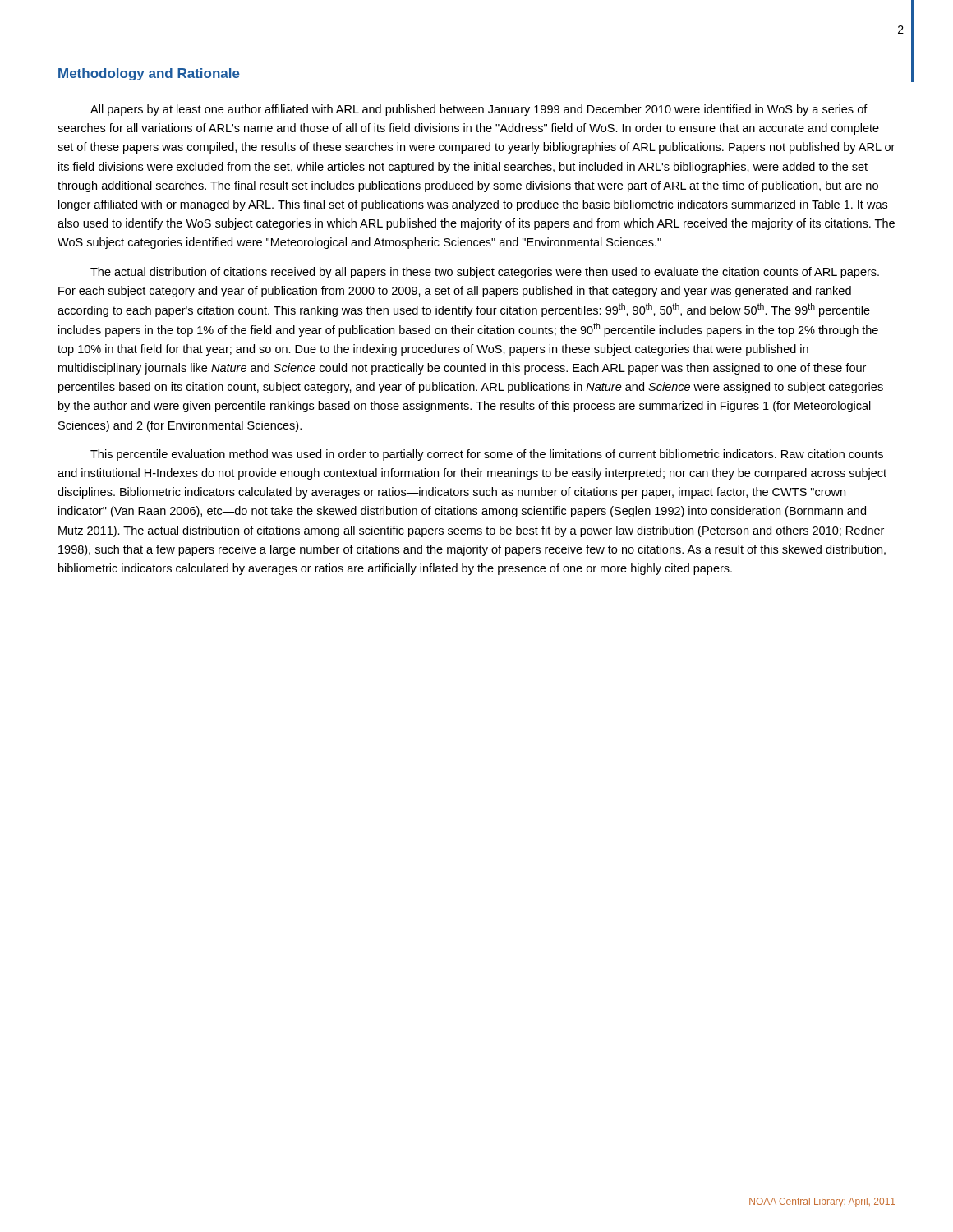Find the section header that reads "Methodology and Rationale"
This screenshot has width=953, height=1232.
pos(149,73)
